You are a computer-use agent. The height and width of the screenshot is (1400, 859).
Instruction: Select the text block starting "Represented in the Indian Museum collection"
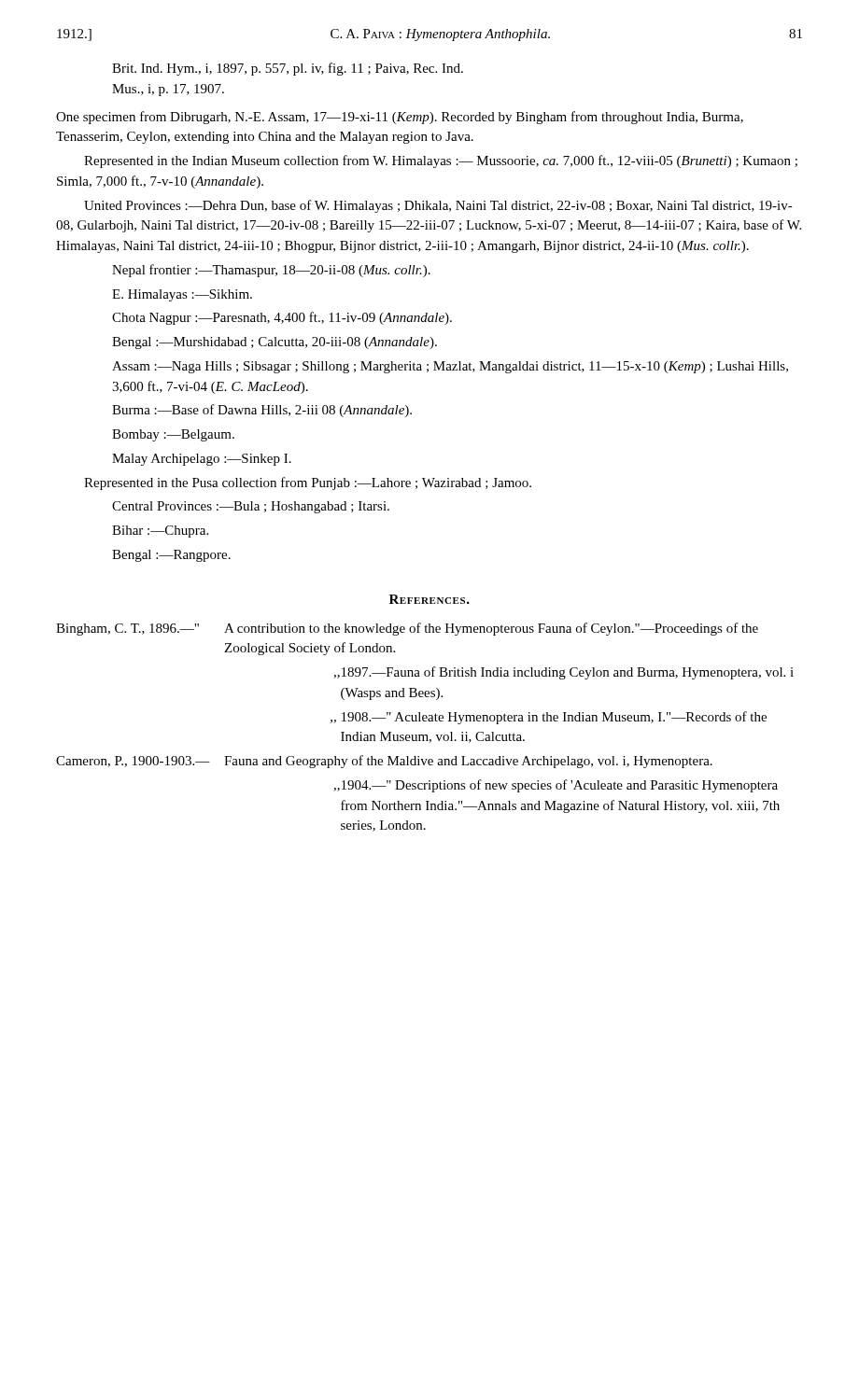[x=430, y=172]
